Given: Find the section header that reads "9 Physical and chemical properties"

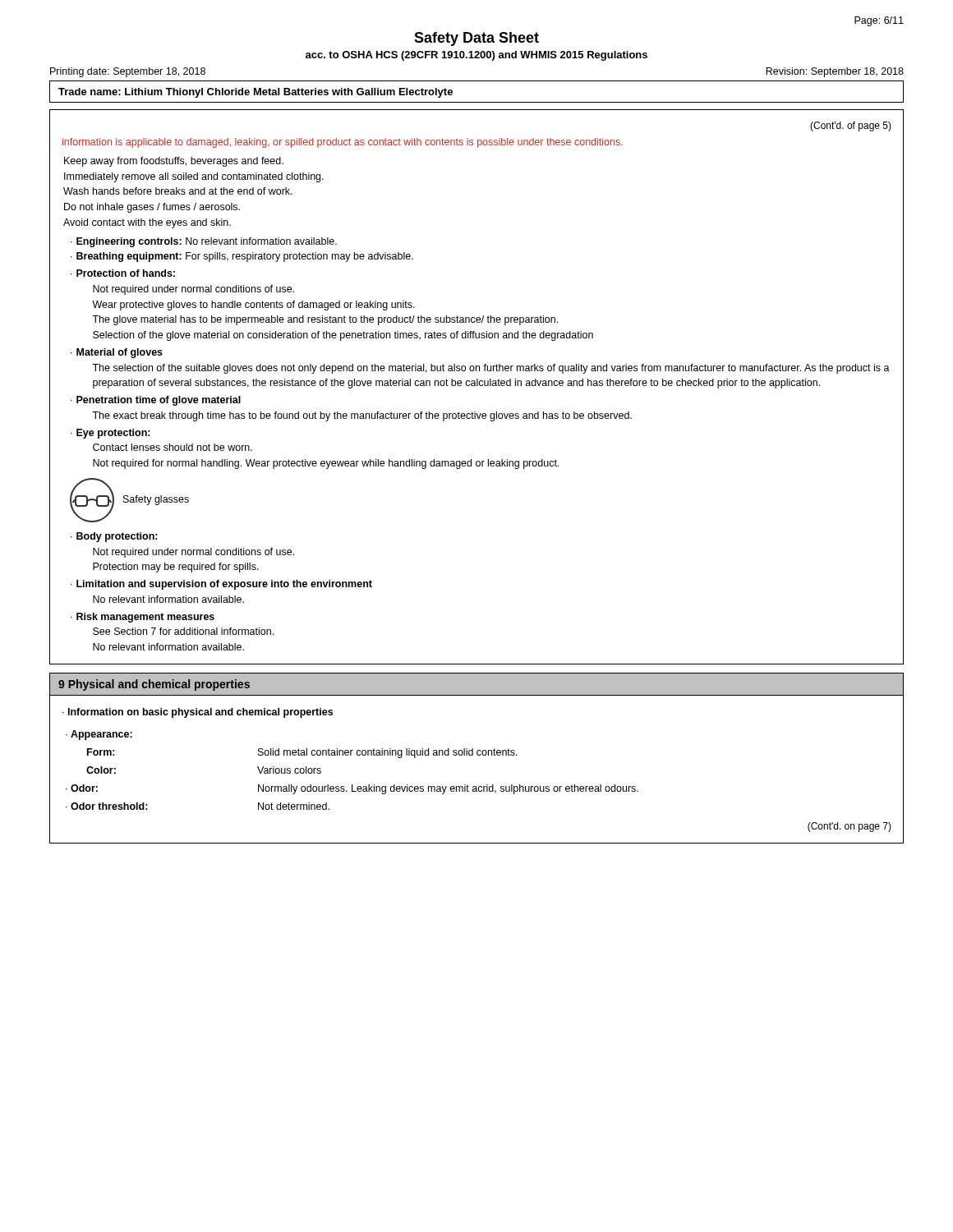Looking at the screenshot, I should [154, 684].
